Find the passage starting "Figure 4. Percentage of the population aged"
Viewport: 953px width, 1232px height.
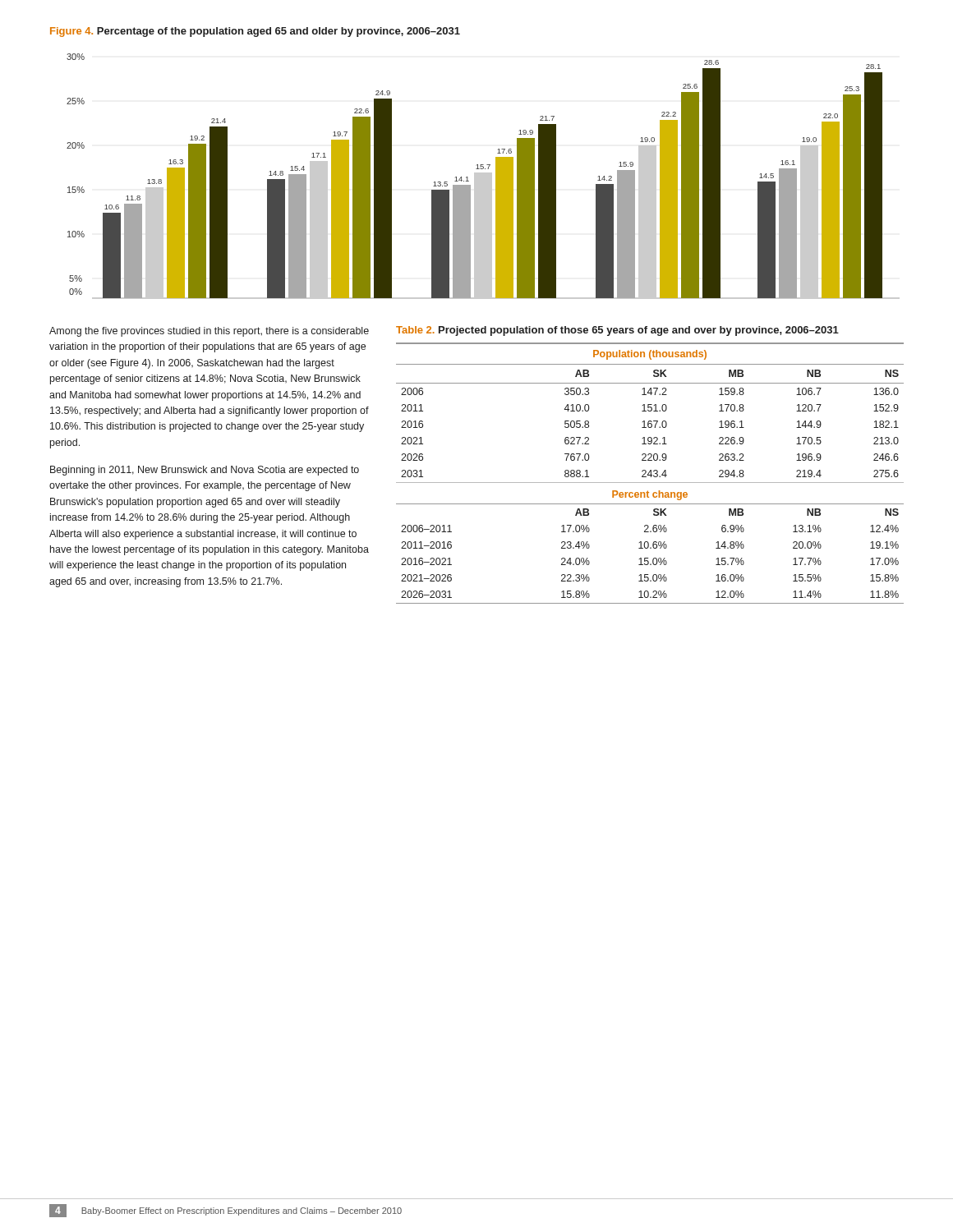pyautogui.click(x=255, y=31)
